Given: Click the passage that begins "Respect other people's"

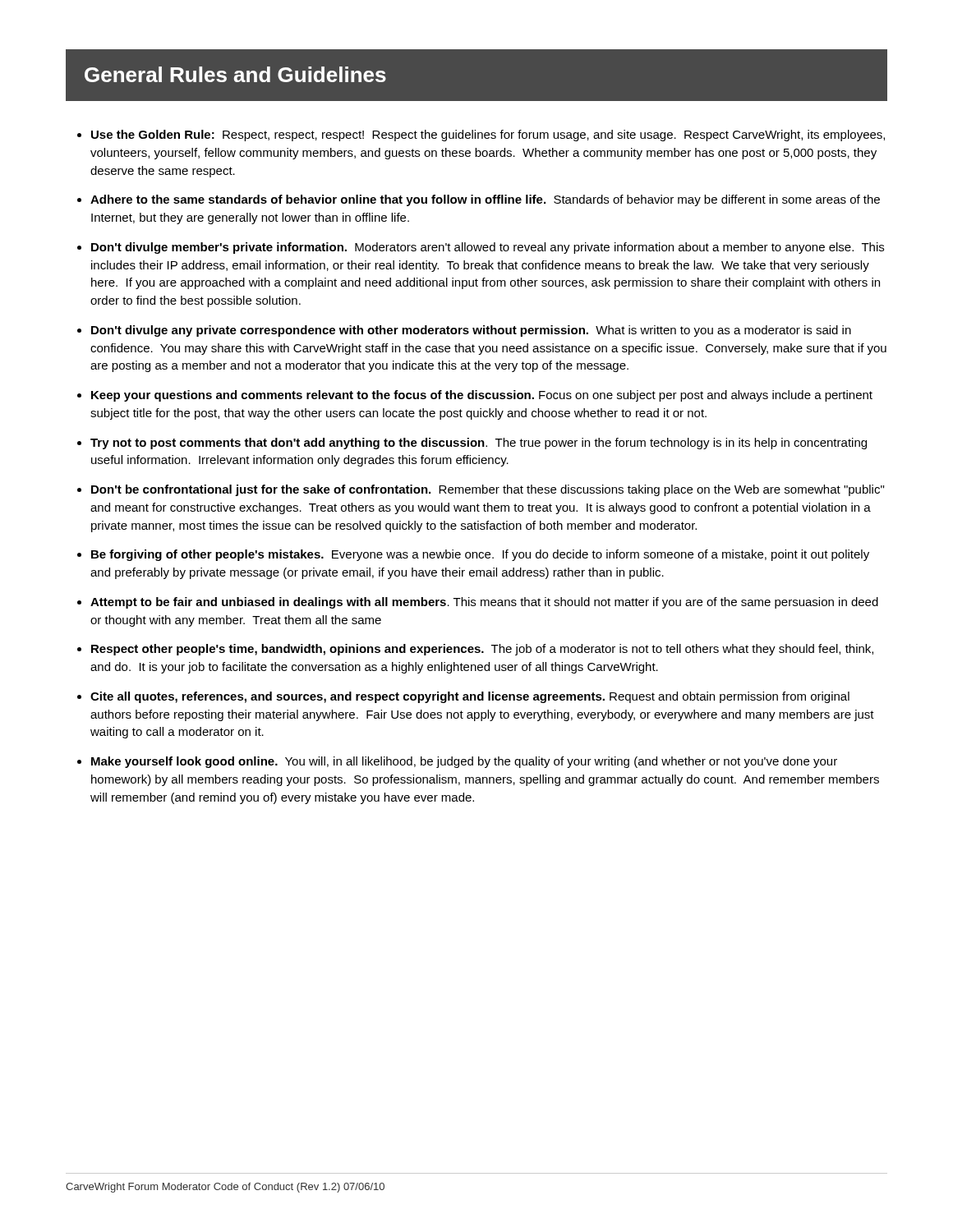Looking at the screenshot, I should (482, 658).
